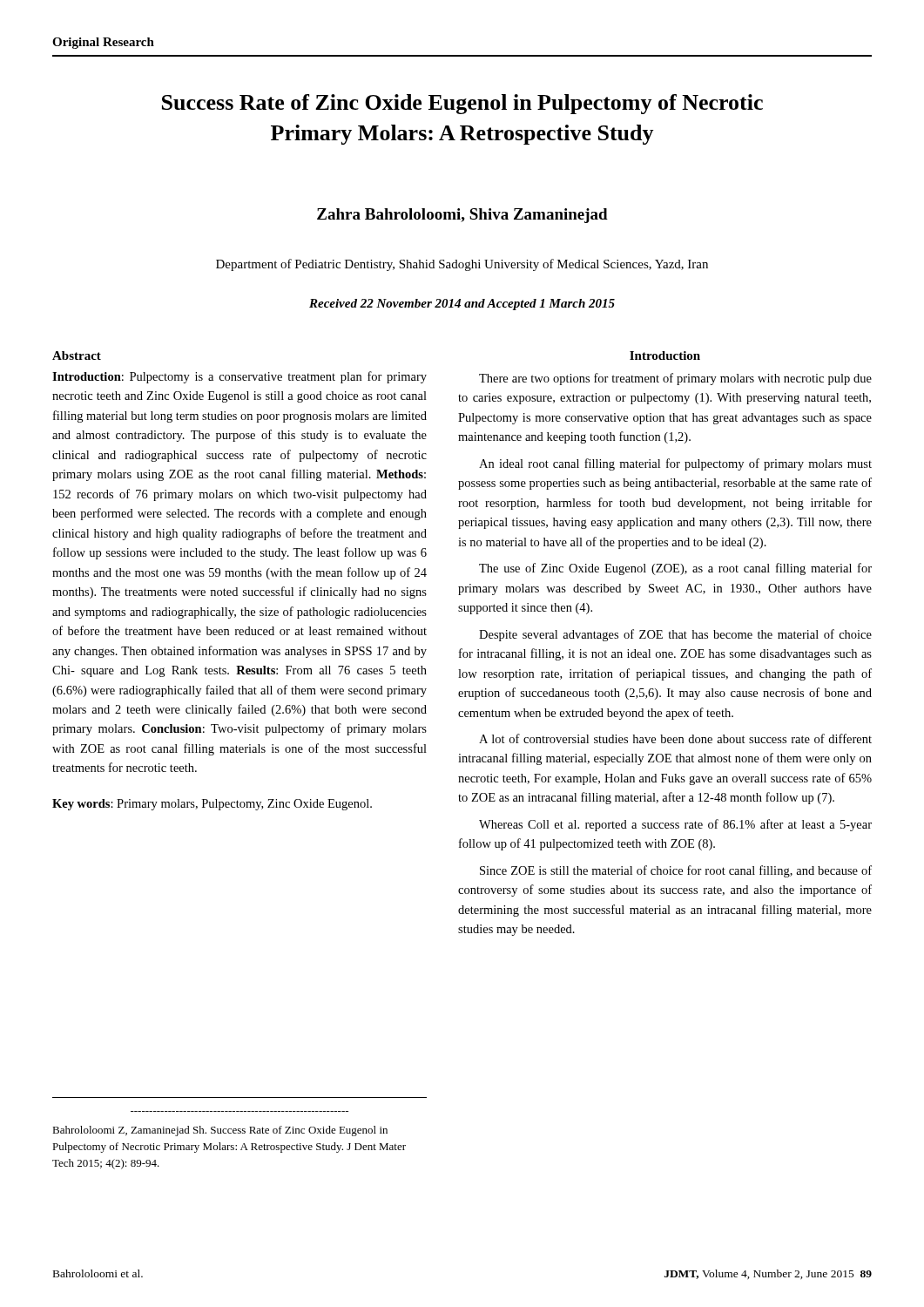The image size is (924, 1307).
Task: Where is the passage that starts "There are two options for treatment"?
Action: coord(665,654)
